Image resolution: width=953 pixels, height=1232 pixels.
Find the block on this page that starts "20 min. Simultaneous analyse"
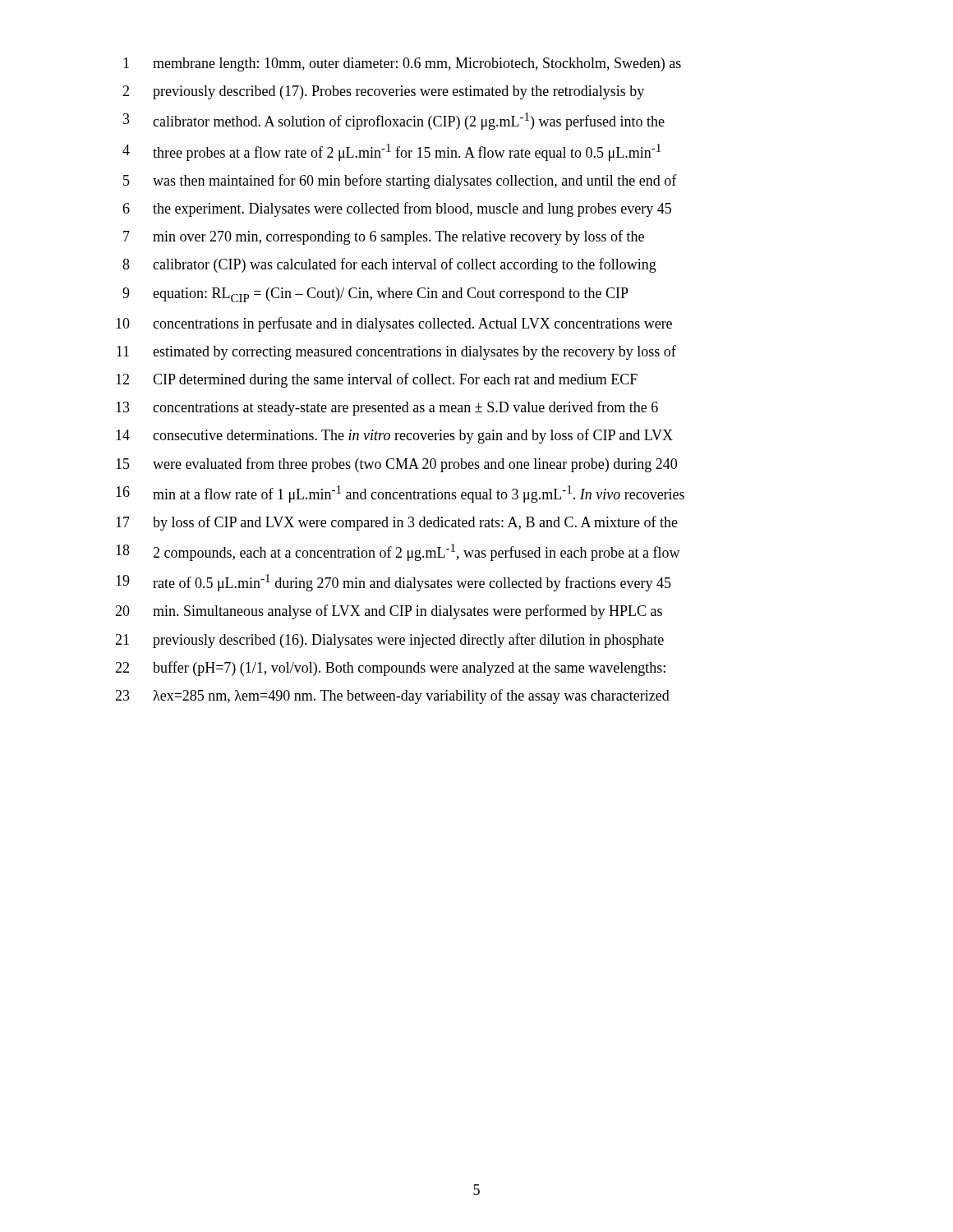click(481, 612)
